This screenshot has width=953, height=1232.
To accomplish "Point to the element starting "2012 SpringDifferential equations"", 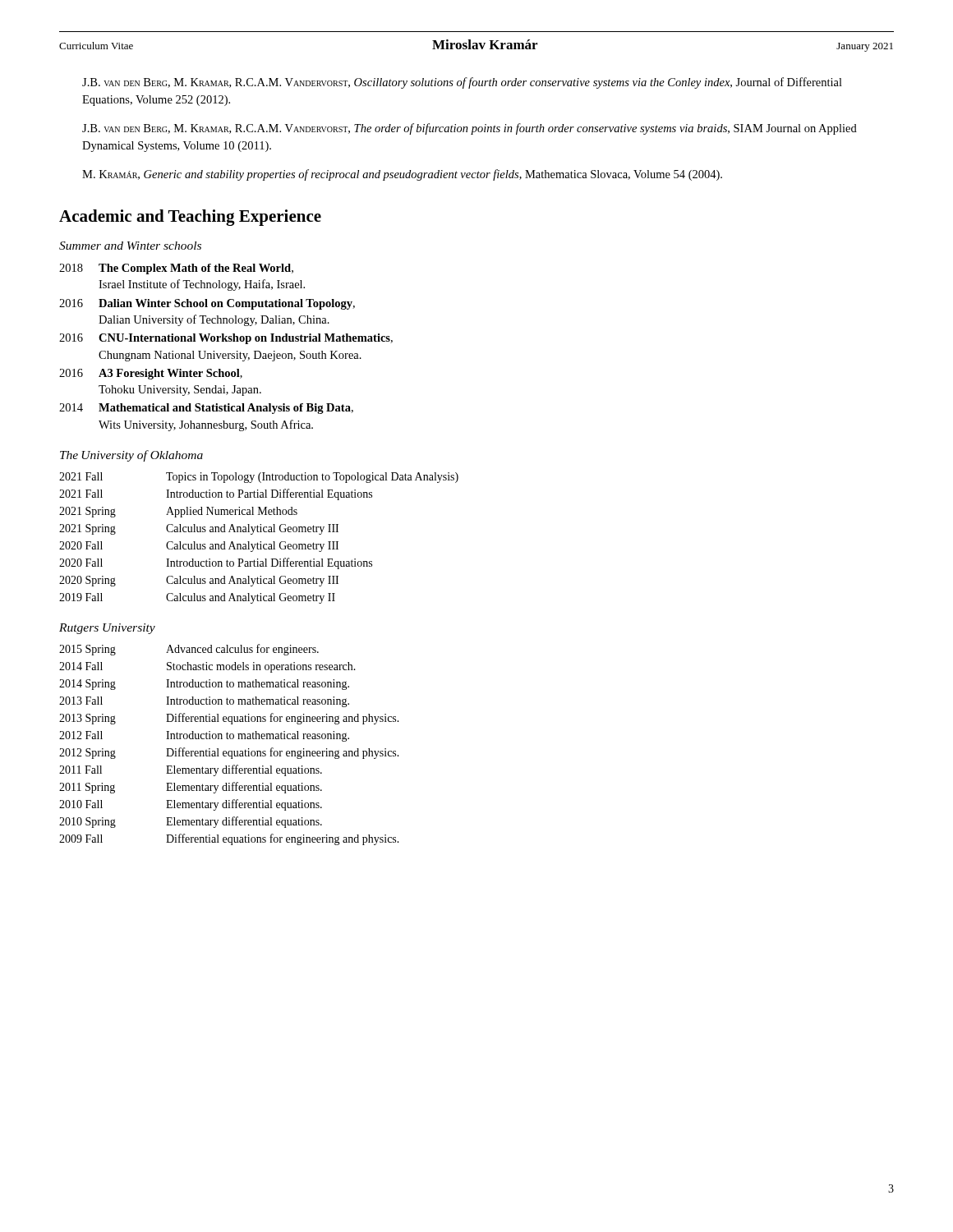I will point(229,753).
